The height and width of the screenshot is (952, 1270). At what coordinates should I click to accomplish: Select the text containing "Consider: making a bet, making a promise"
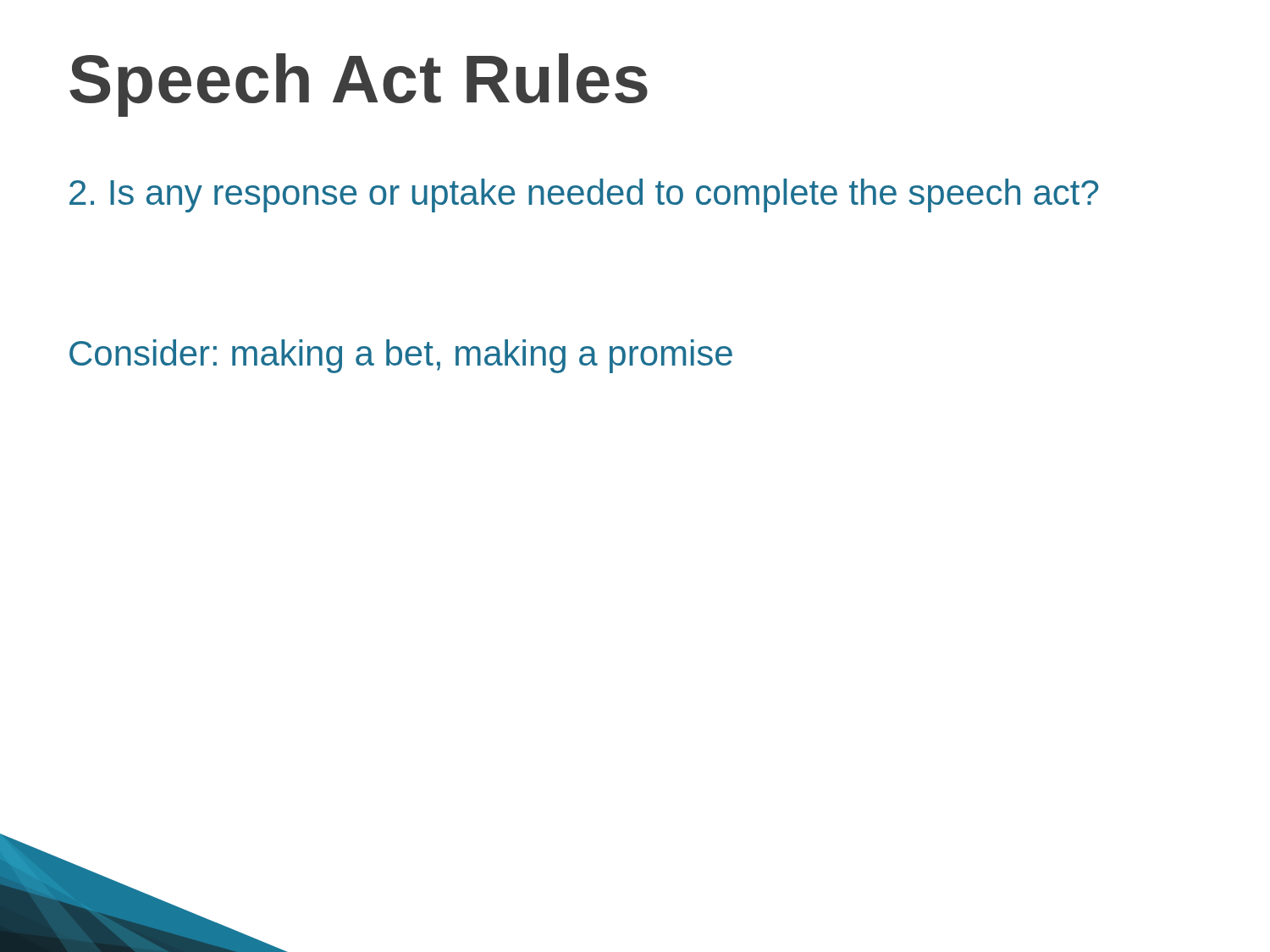(401, 353)
